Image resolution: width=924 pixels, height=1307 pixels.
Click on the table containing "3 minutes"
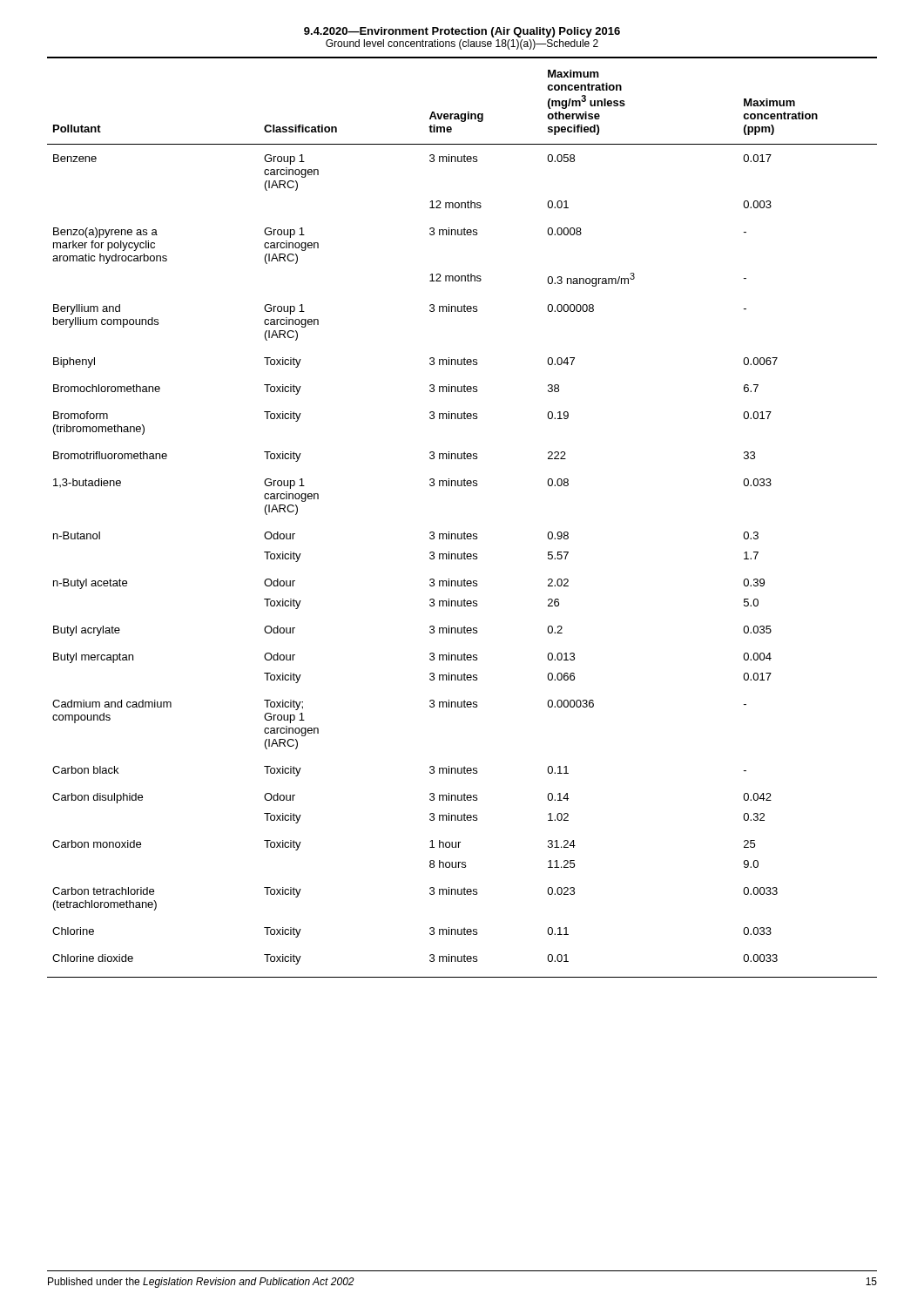coord(462,515)
